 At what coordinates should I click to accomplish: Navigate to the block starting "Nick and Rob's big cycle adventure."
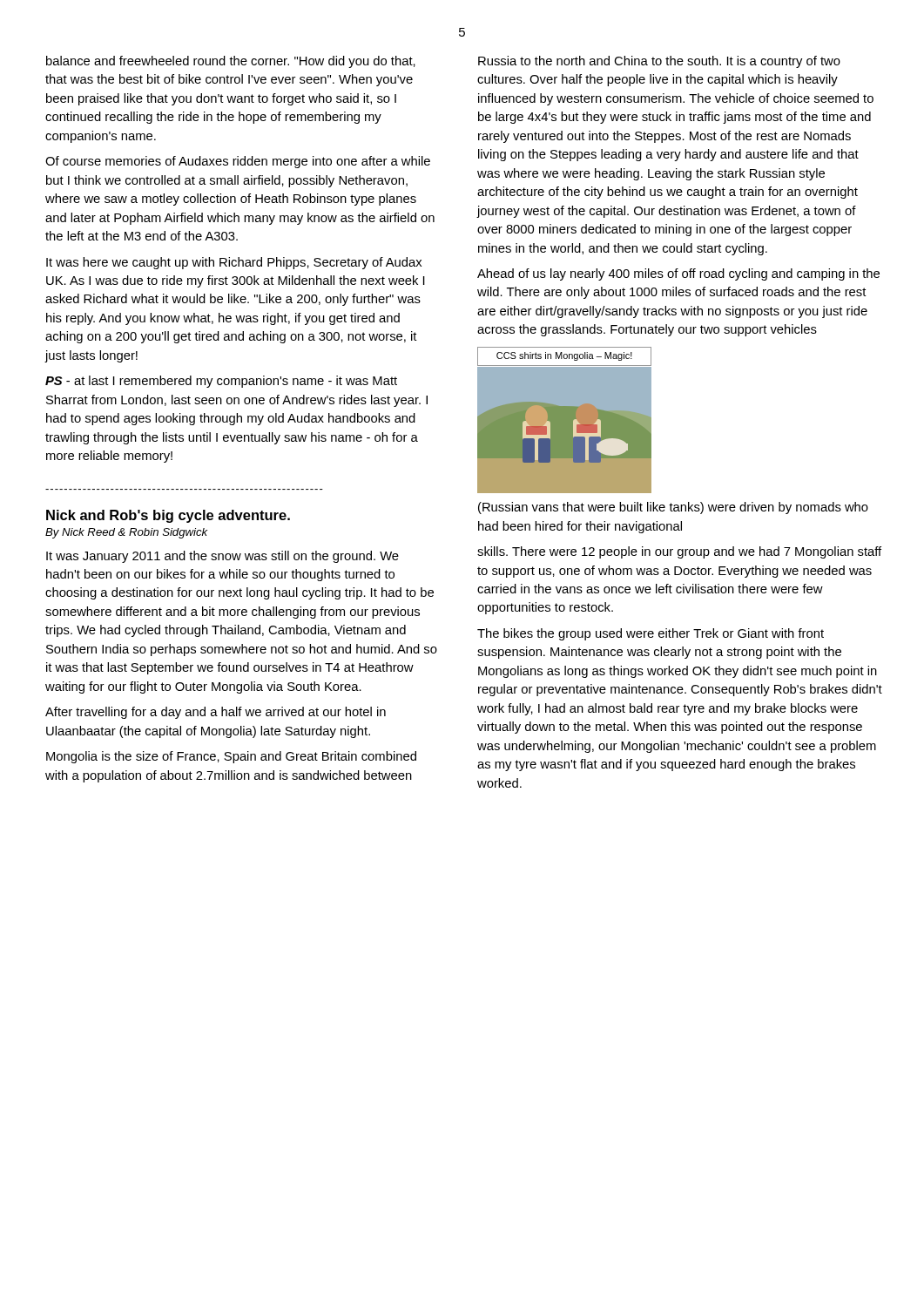pyautogui.click(x=168, y=515)
